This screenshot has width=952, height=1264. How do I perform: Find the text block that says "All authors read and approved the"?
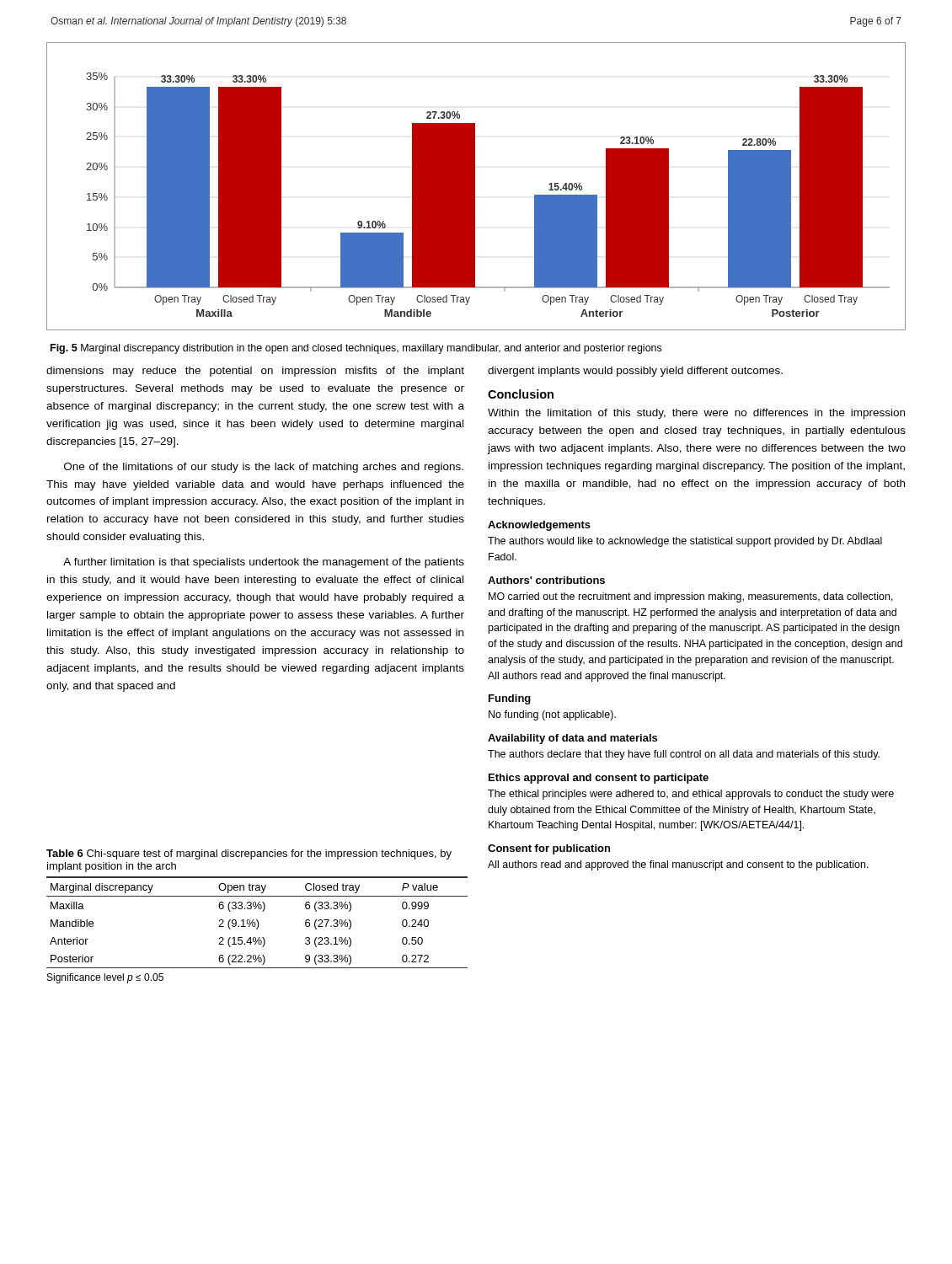(x=678, y=865)
